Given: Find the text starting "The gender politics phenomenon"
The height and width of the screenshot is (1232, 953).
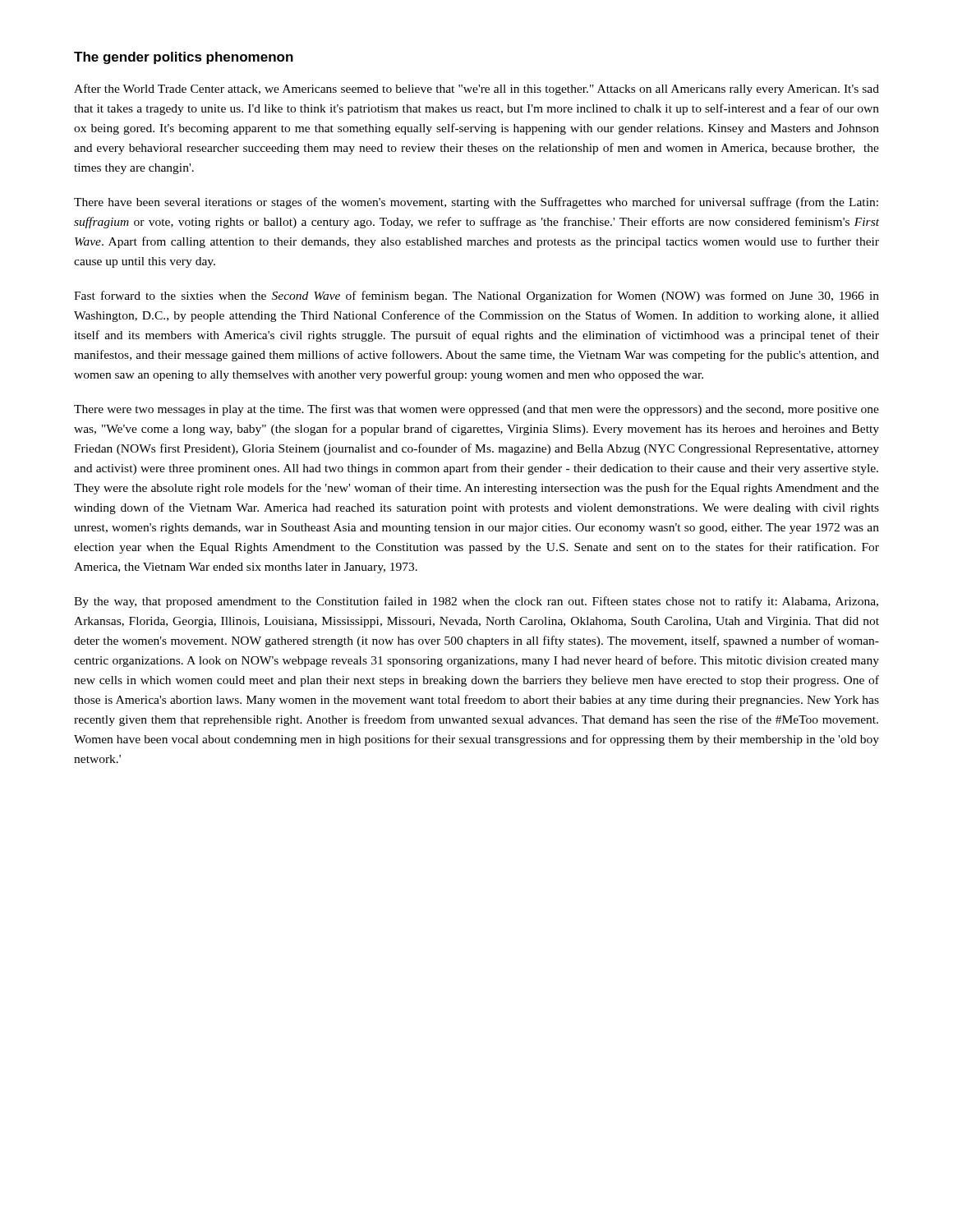Looking at the screenshot, I should [184, 57].
